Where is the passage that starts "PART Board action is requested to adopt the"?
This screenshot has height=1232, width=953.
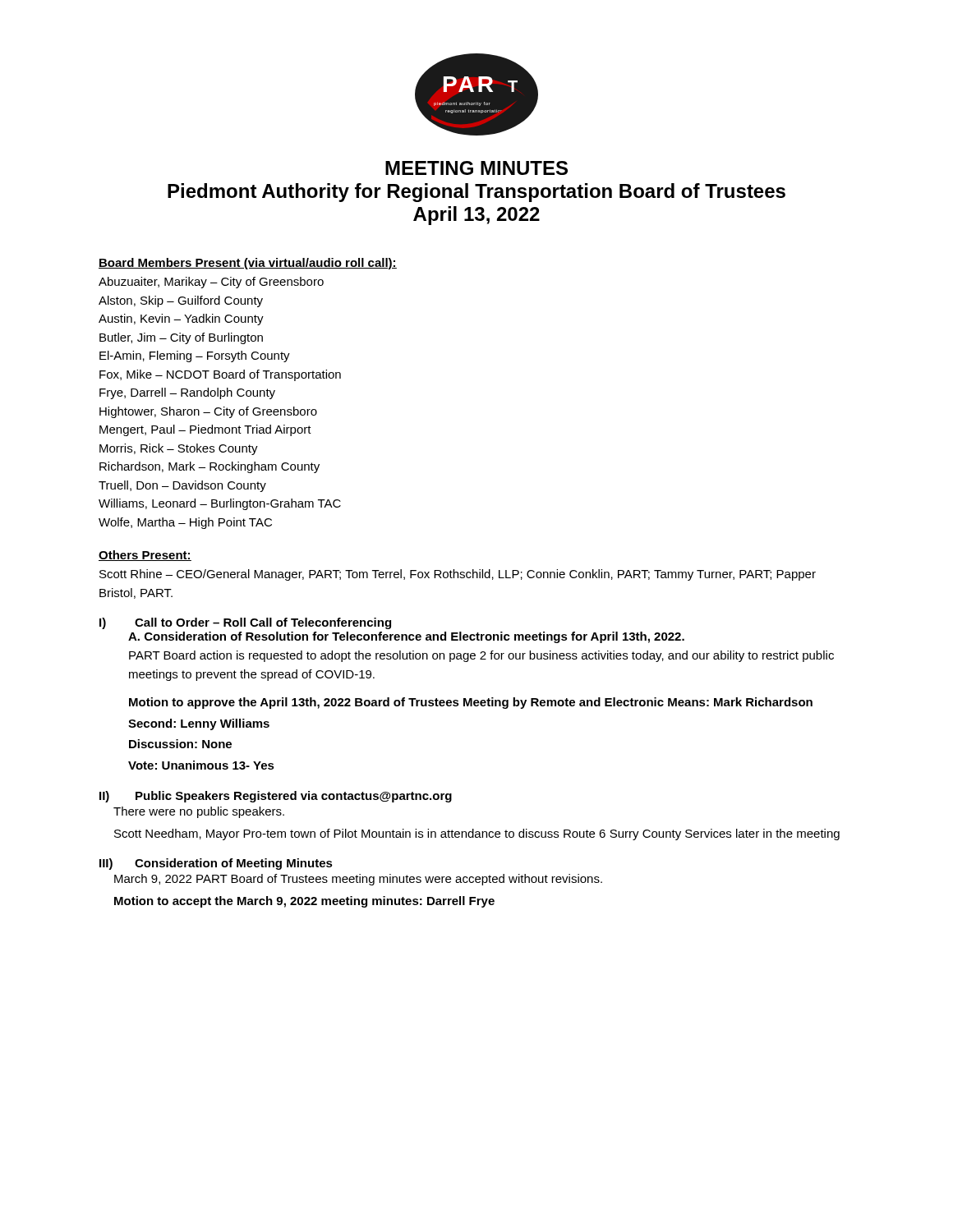[x=481, y=664]
